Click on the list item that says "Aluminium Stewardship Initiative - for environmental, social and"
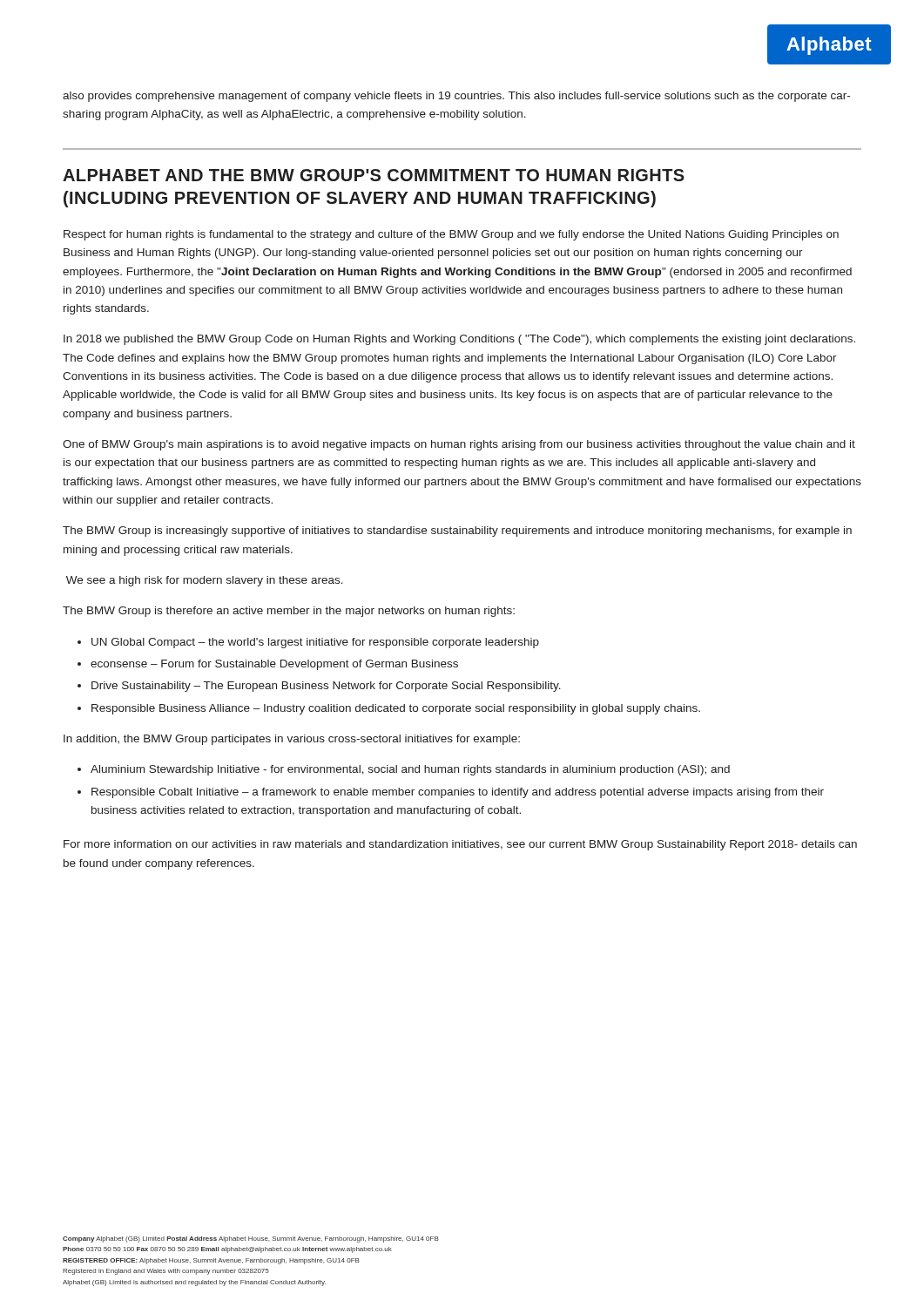 click(410, 769)
